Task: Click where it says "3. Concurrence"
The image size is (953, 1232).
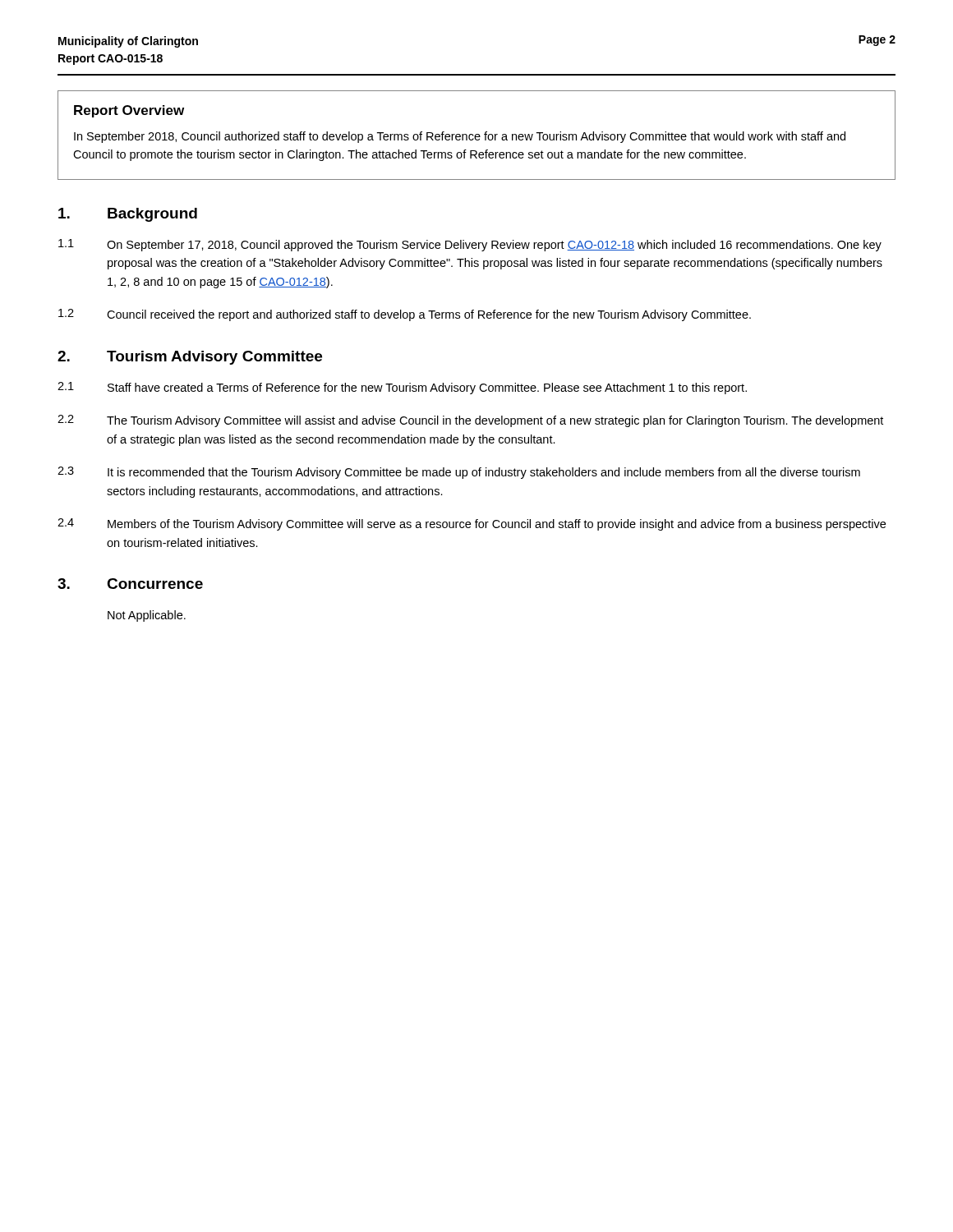Action: [130, 584]
